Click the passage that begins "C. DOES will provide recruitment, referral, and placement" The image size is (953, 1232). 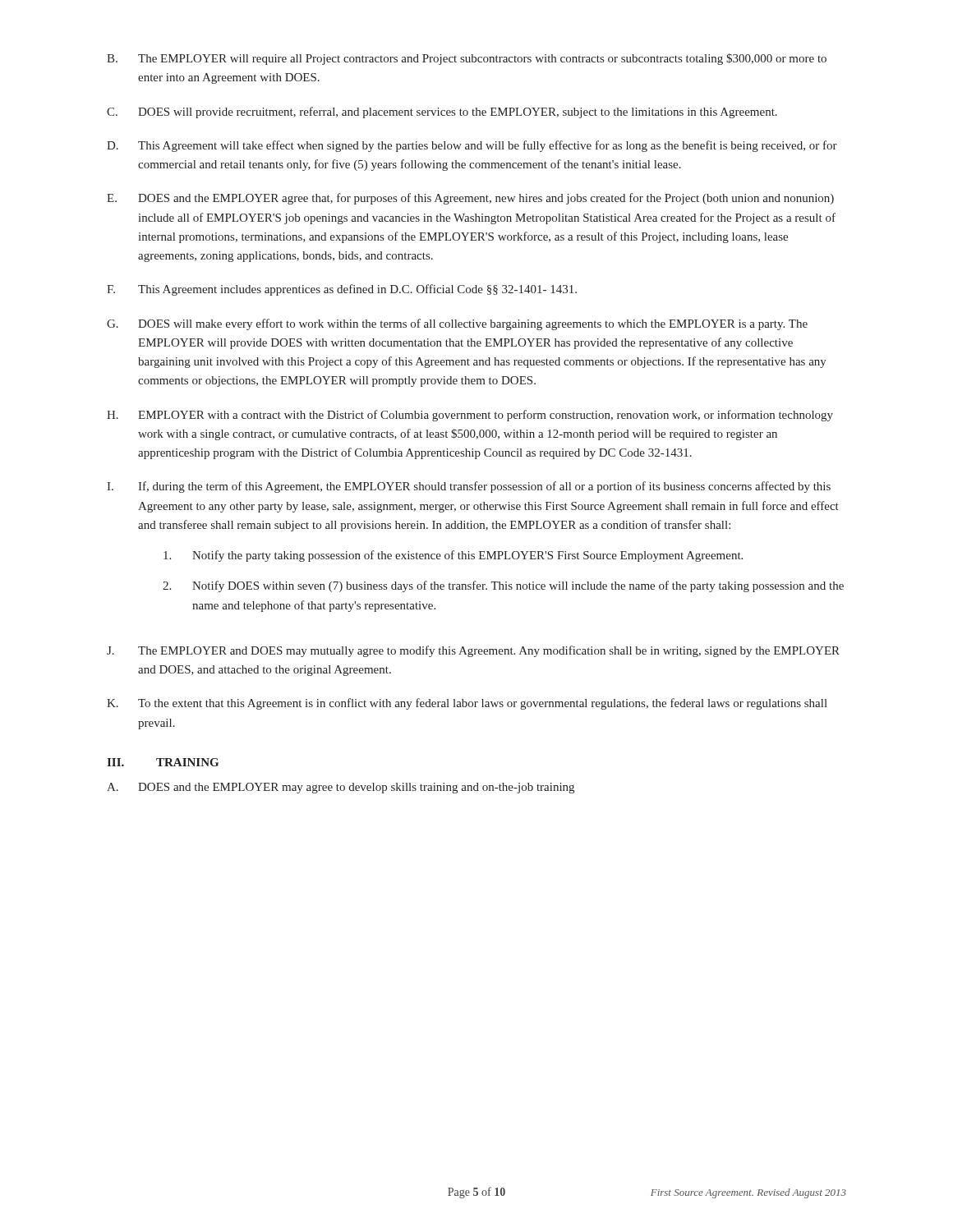click(x=476, y=112)
